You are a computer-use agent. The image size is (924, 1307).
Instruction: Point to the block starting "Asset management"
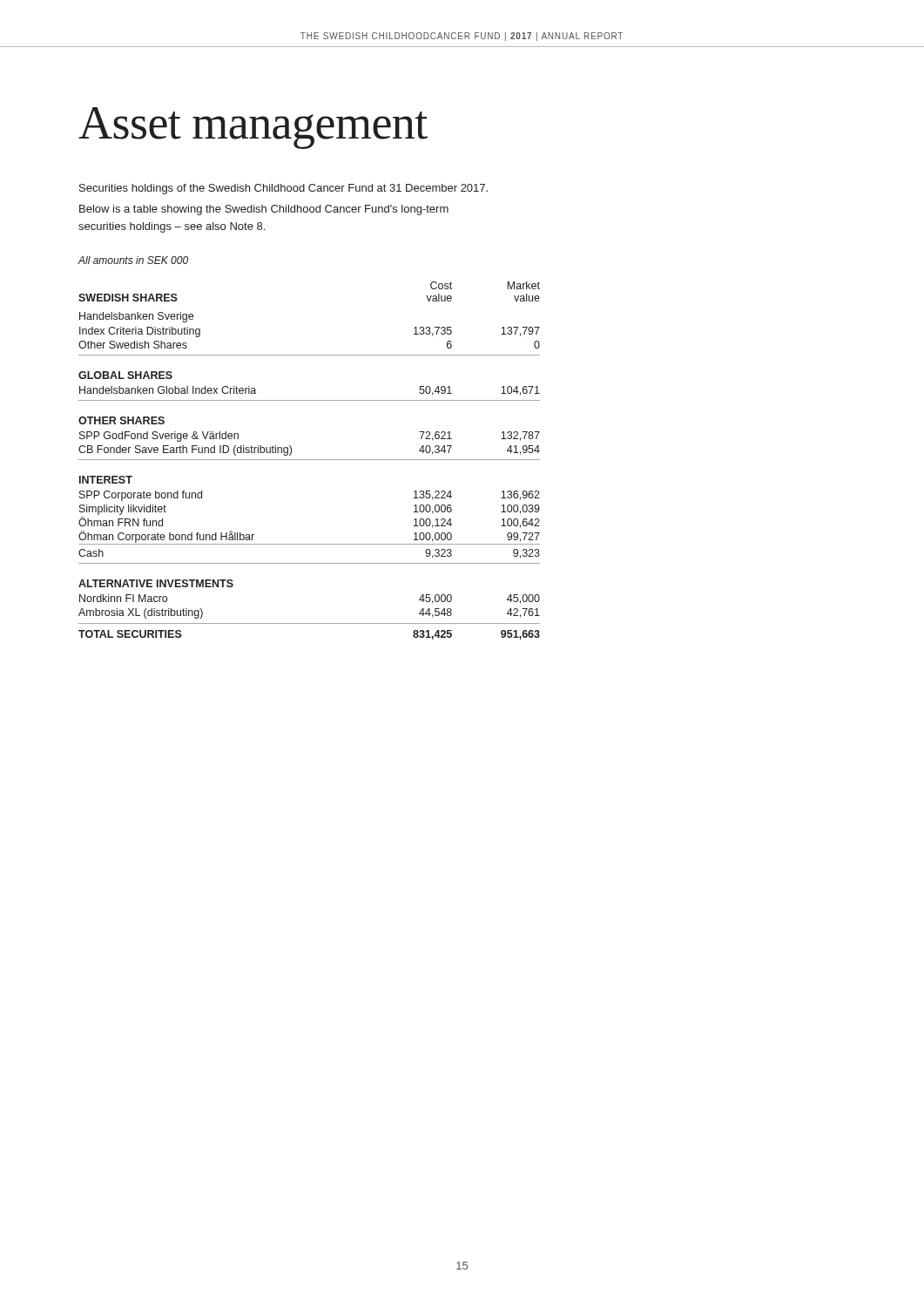click(x=253, y=123)
